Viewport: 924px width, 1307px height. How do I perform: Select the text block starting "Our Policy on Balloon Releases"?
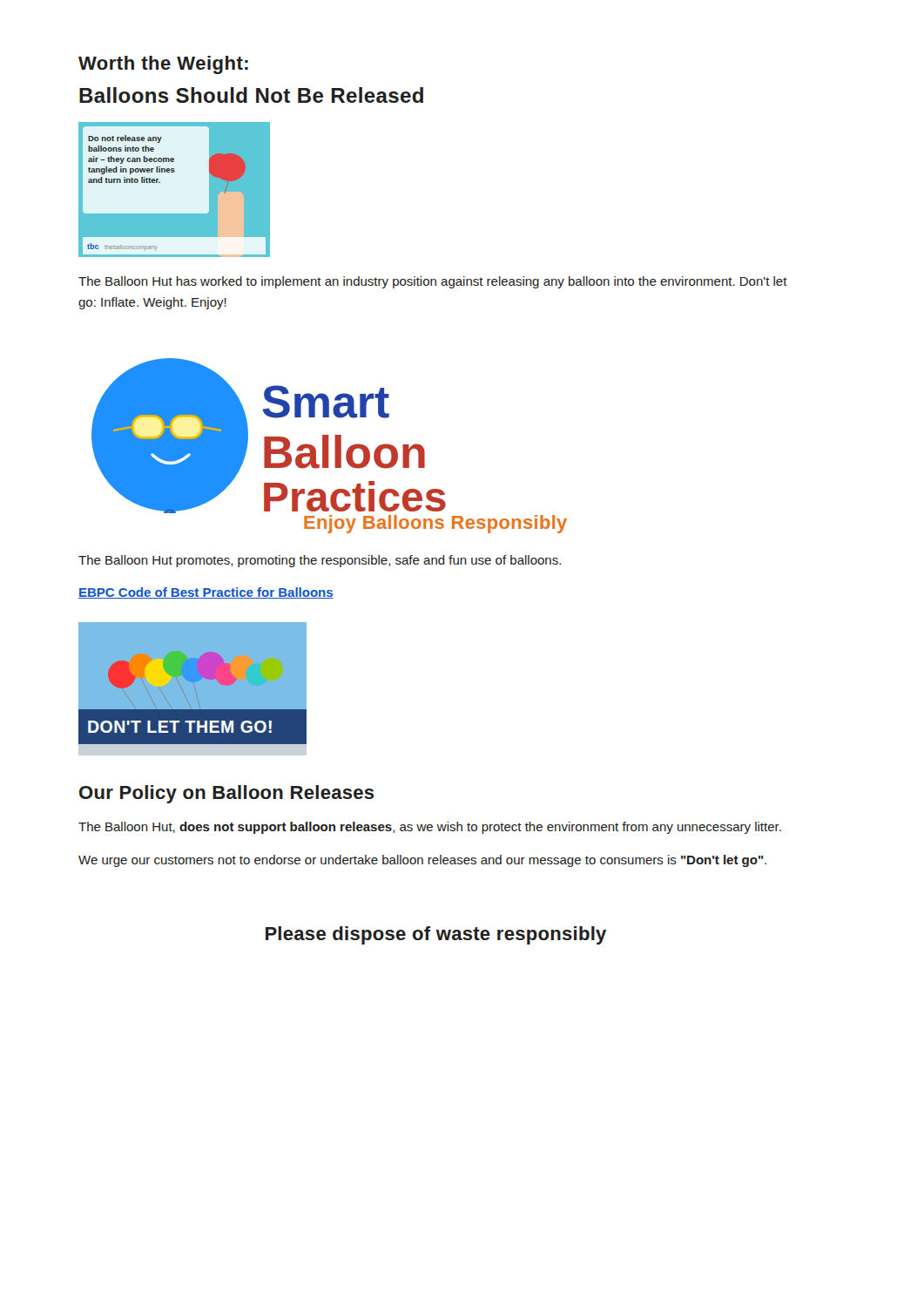227,792
